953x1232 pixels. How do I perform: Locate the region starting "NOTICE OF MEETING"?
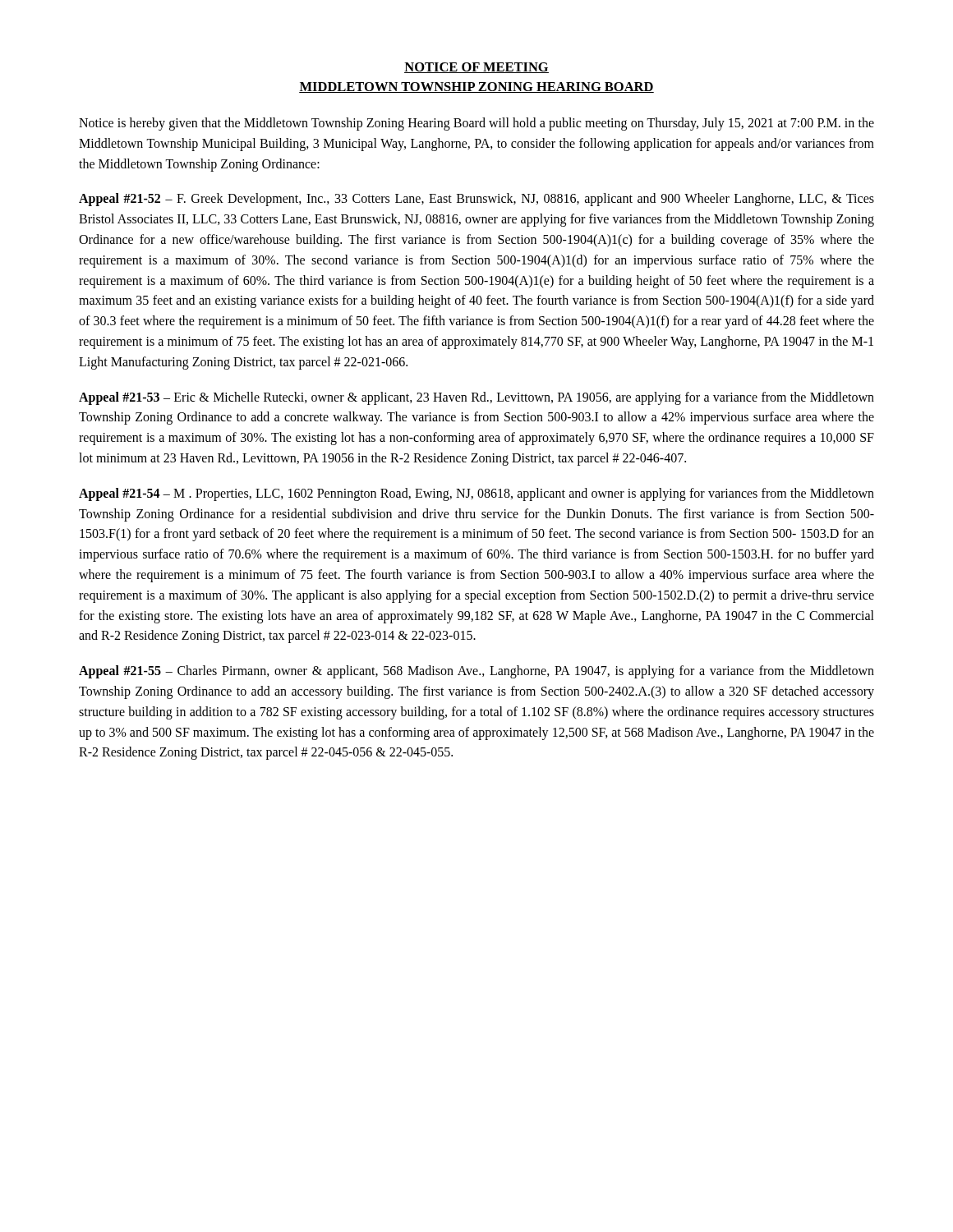476,67
